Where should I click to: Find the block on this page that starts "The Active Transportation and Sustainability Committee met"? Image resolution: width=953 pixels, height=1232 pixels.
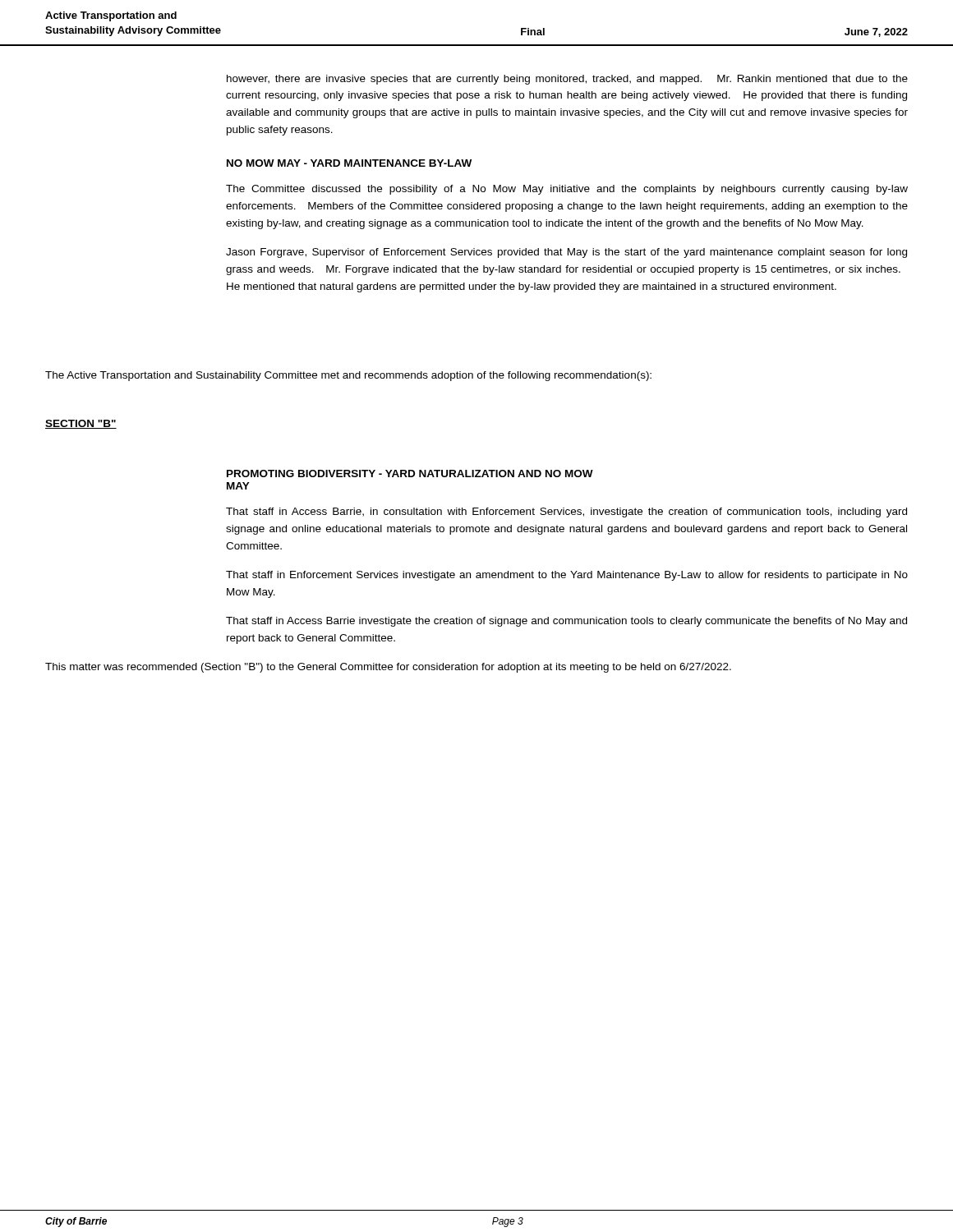click(476, 376)
